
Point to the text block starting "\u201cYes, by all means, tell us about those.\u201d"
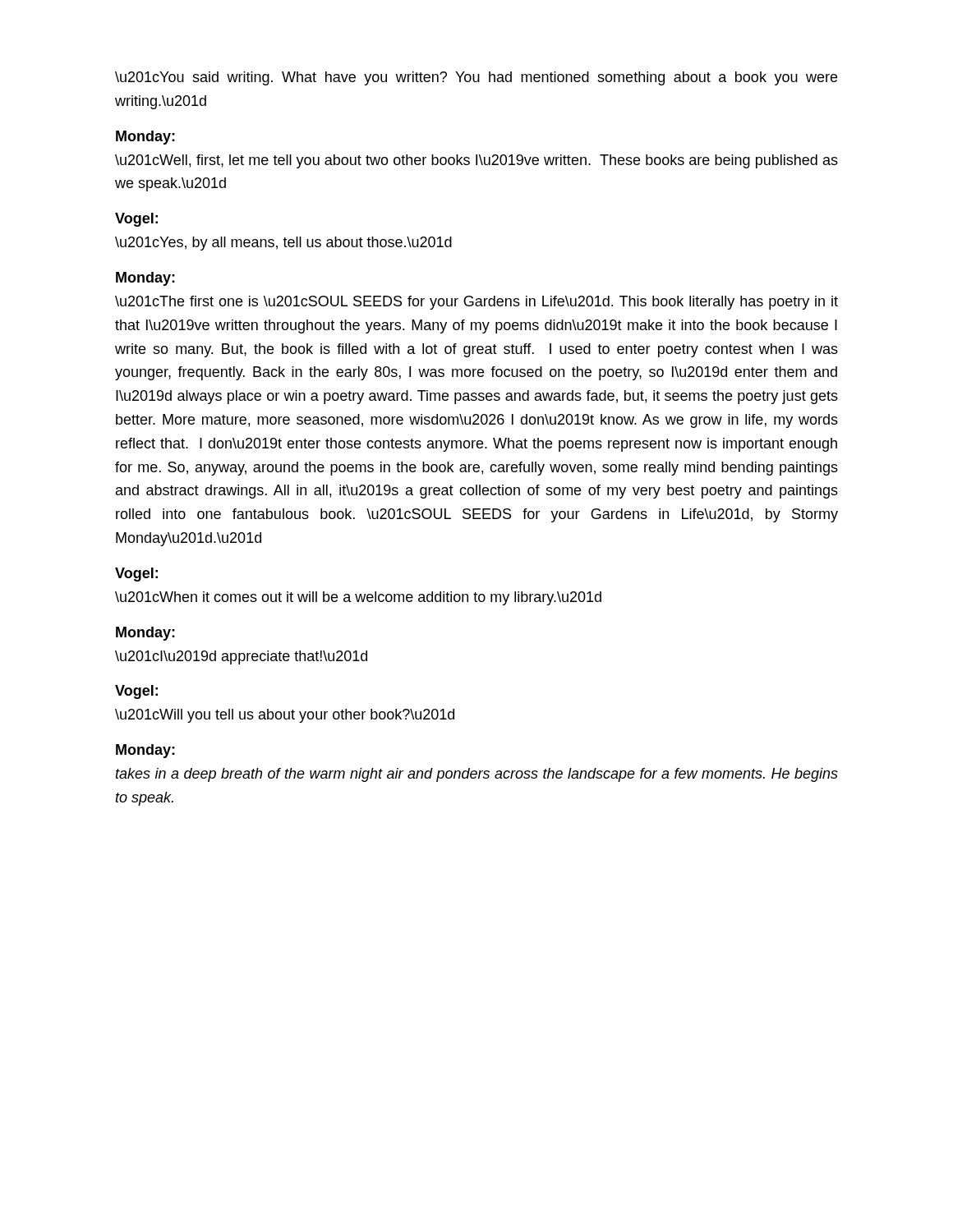(284, 242)
